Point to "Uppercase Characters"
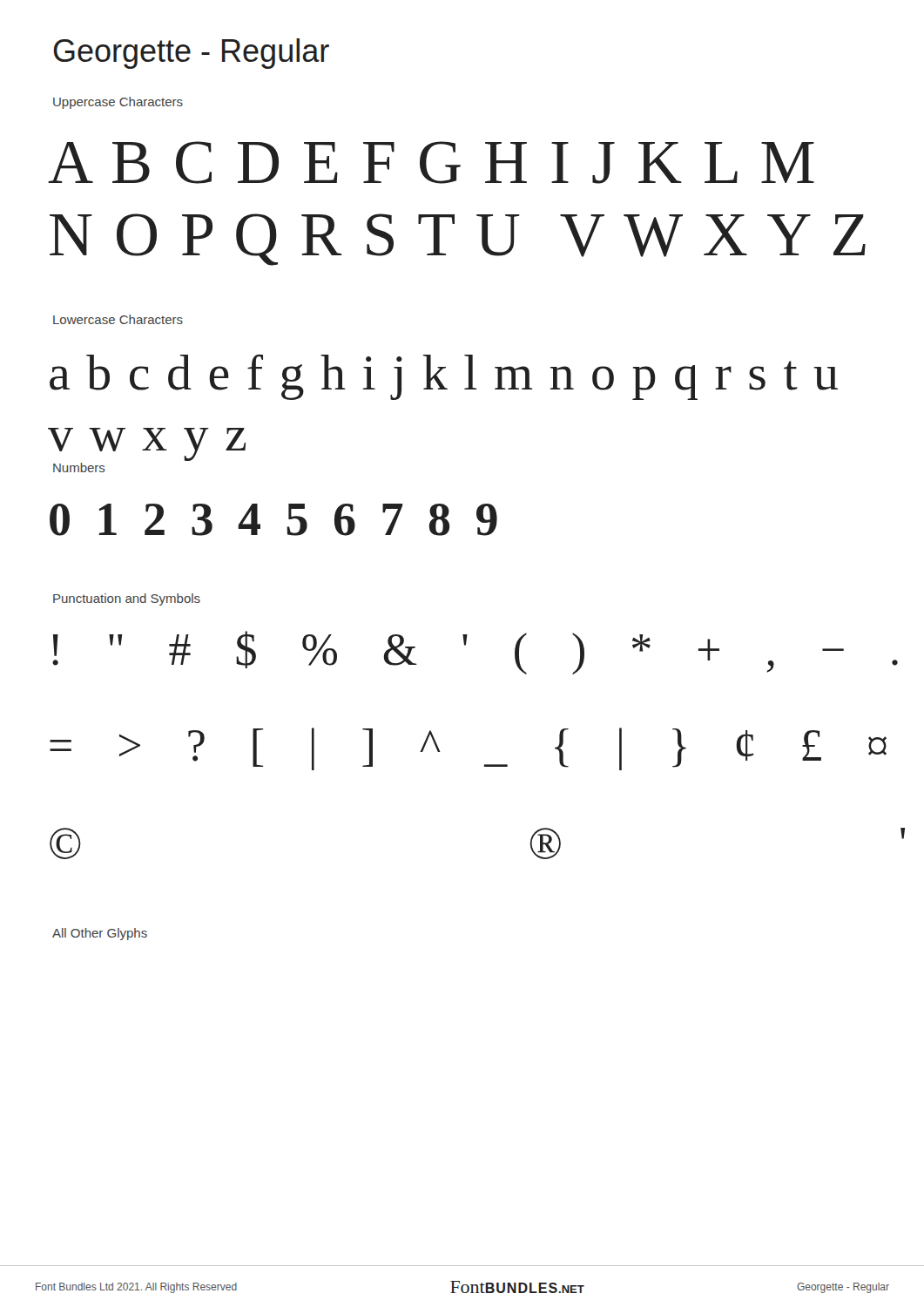 coord(118,101)
